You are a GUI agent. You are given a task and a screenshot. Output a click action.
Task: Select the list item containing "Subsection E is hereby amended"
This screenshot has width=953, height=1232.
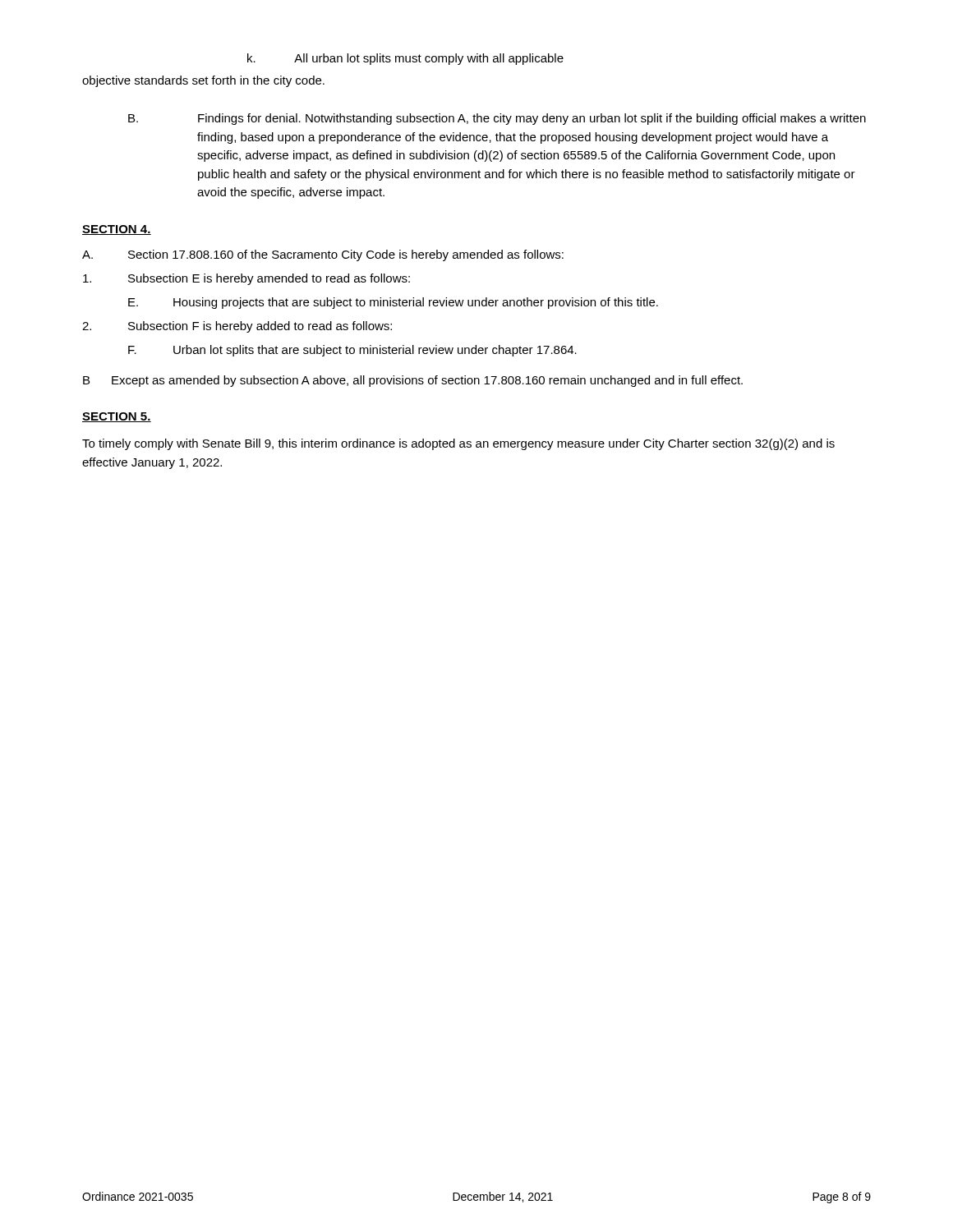coord(247,278)
